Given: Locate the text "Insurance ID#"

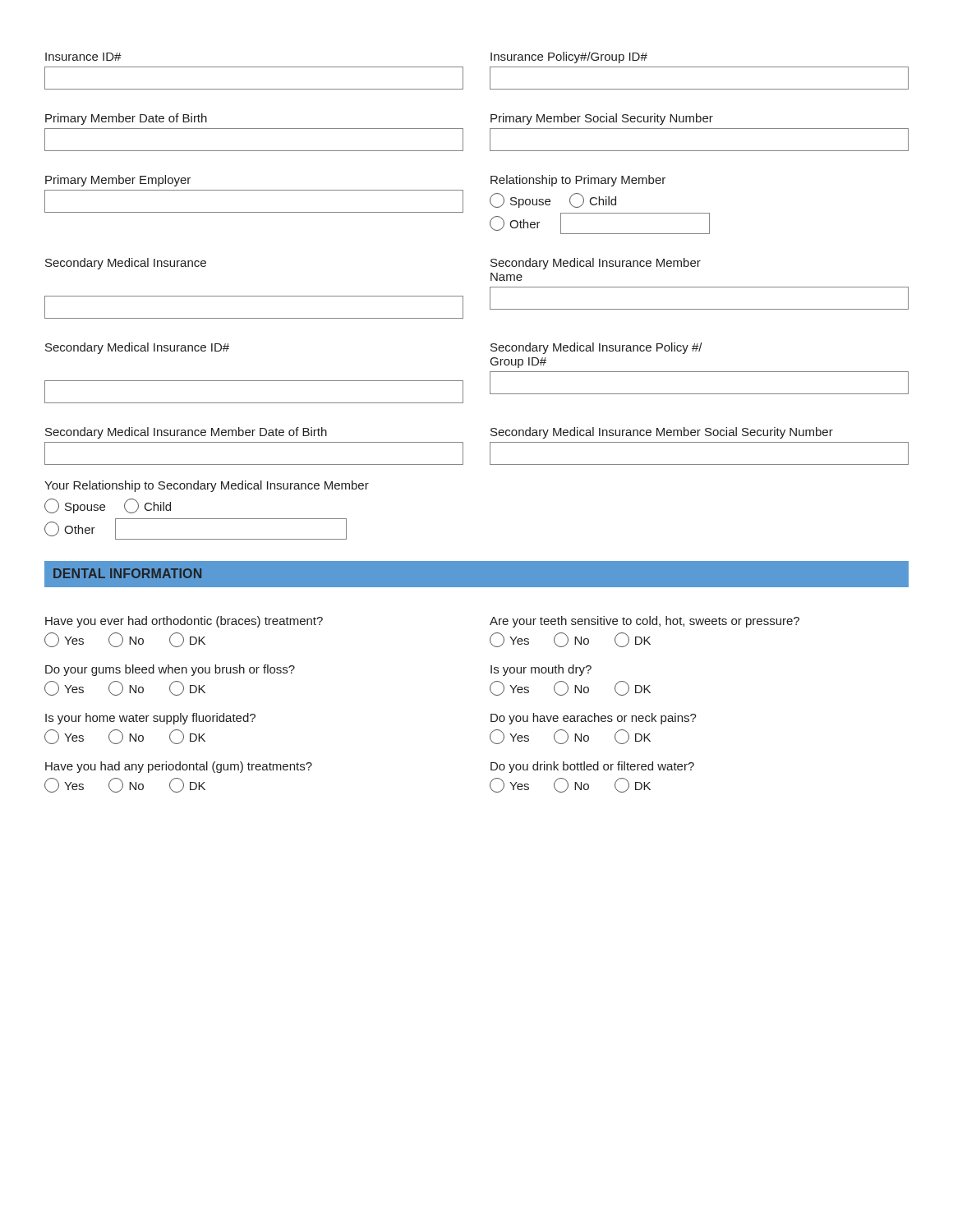Looking at the screenshot, I should point(83,56).
